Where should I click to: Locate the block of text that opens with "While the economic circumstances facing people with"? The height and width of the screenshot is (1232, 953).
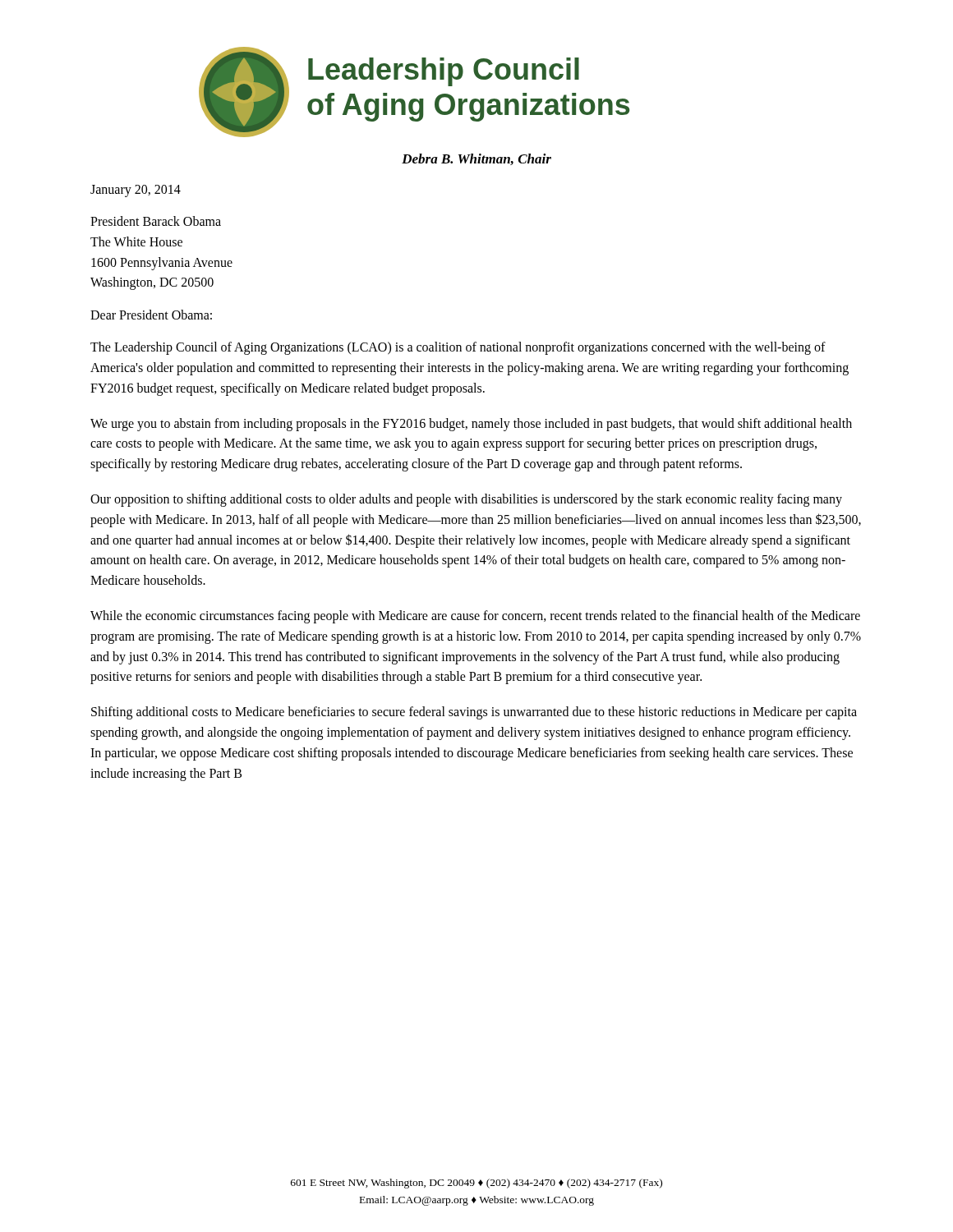point(476,646)
